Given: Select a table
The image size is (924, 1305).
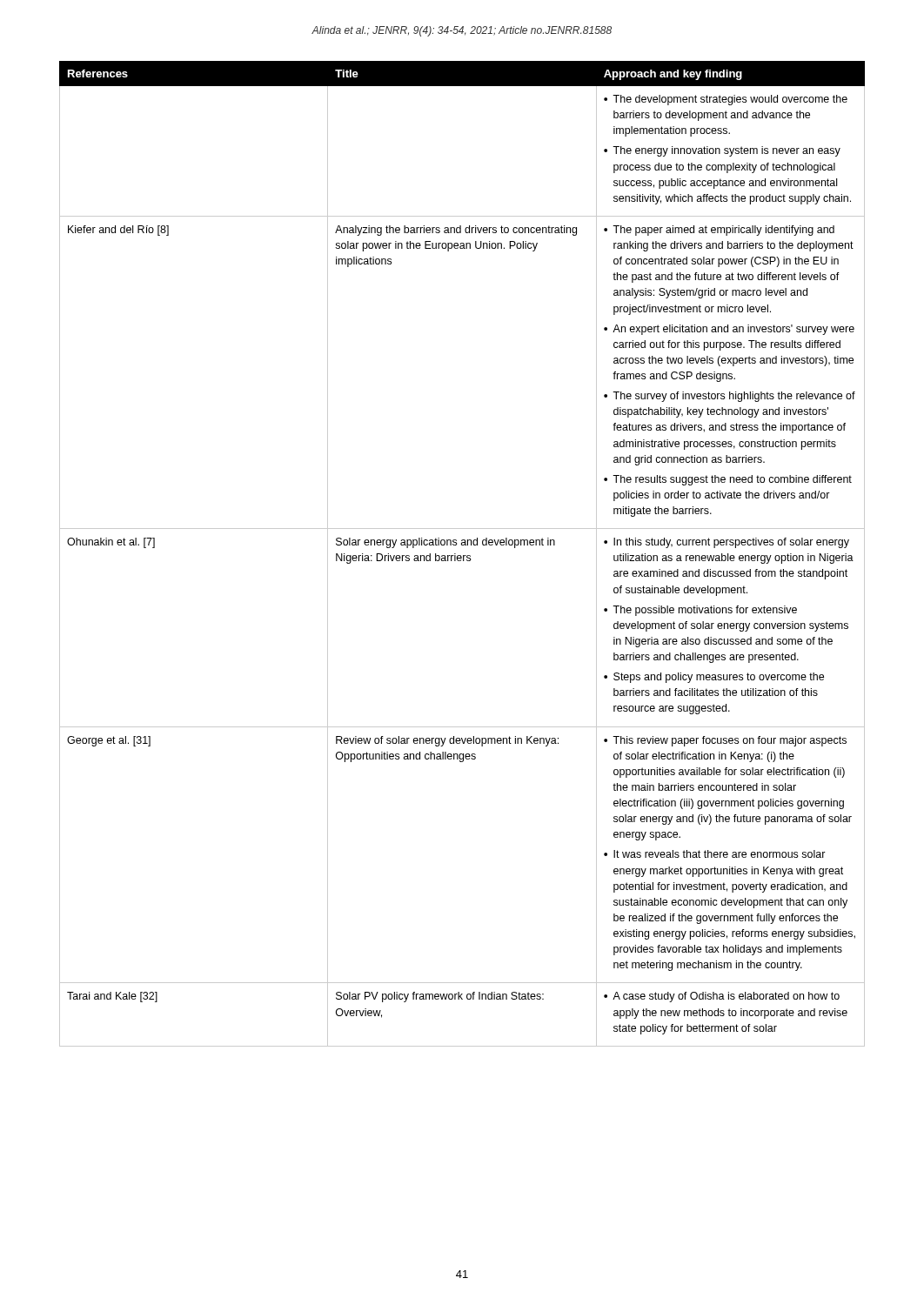Looking at the screenshot, I should (x=462, y=554).
